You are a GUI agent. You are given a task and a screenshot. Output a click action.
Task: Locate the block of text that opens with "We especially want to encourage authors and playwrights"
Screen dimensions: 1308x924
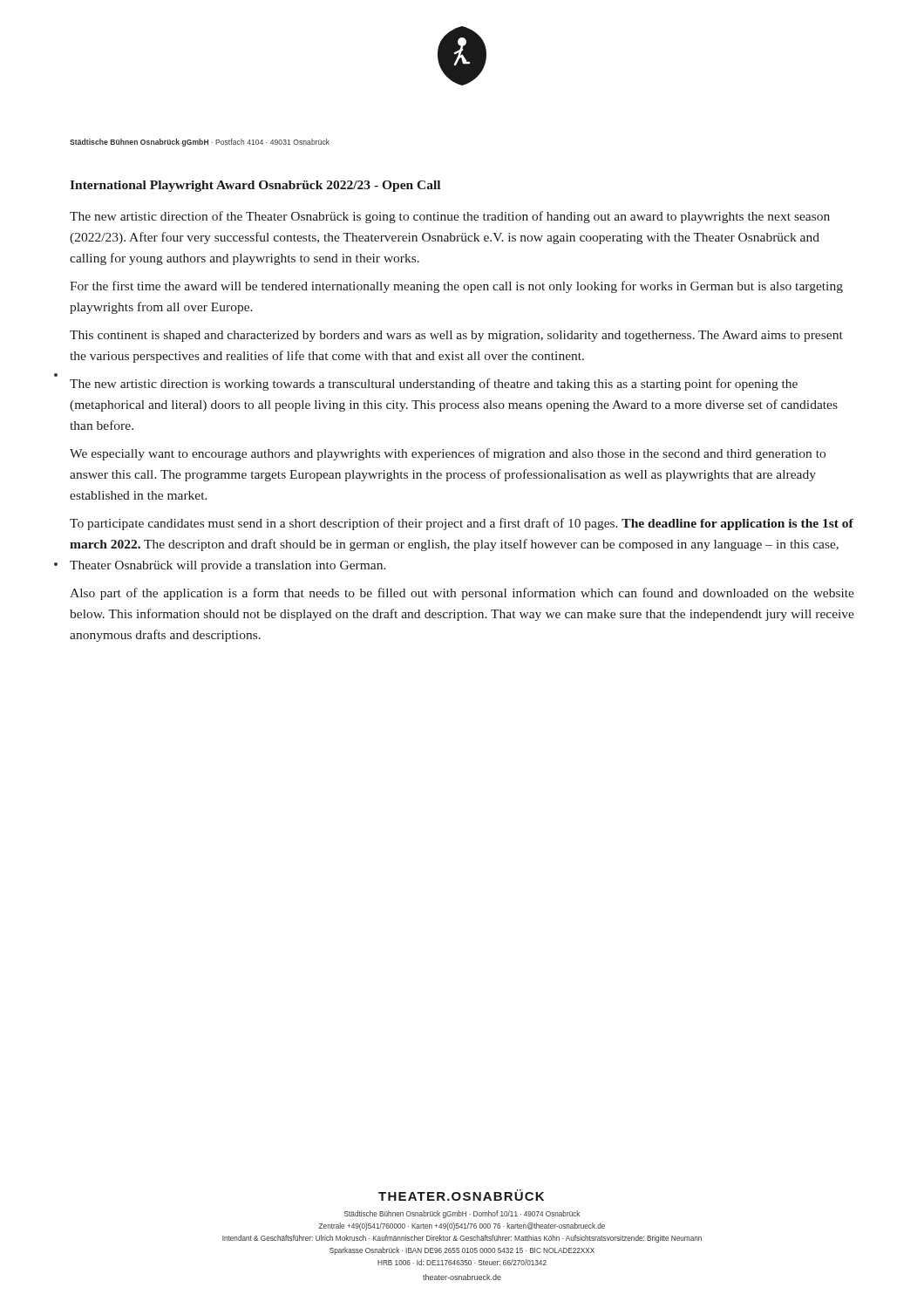(448, 474)
